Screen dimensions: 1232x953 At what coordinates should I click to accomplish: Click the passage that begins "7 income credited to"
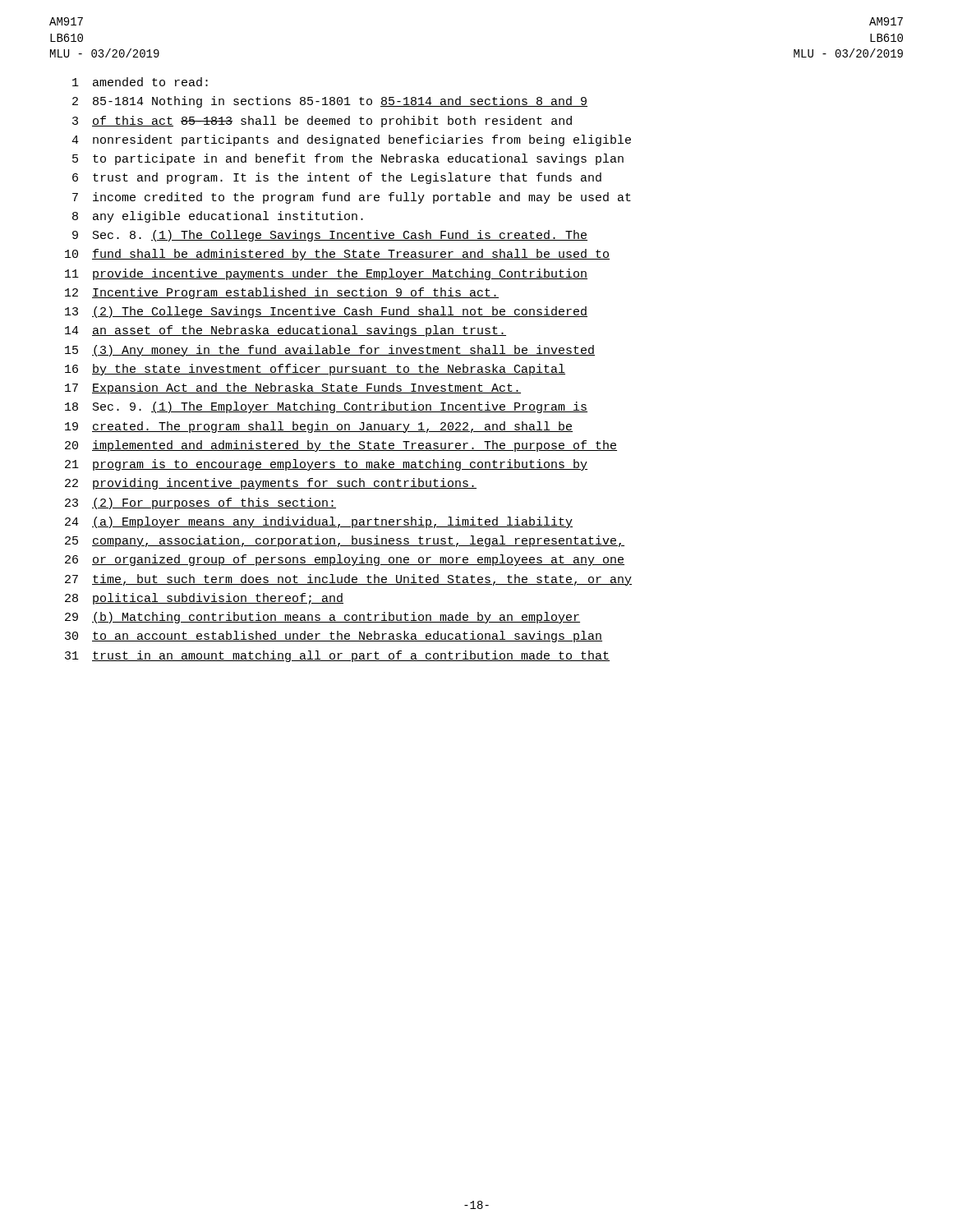coord(341,198)
